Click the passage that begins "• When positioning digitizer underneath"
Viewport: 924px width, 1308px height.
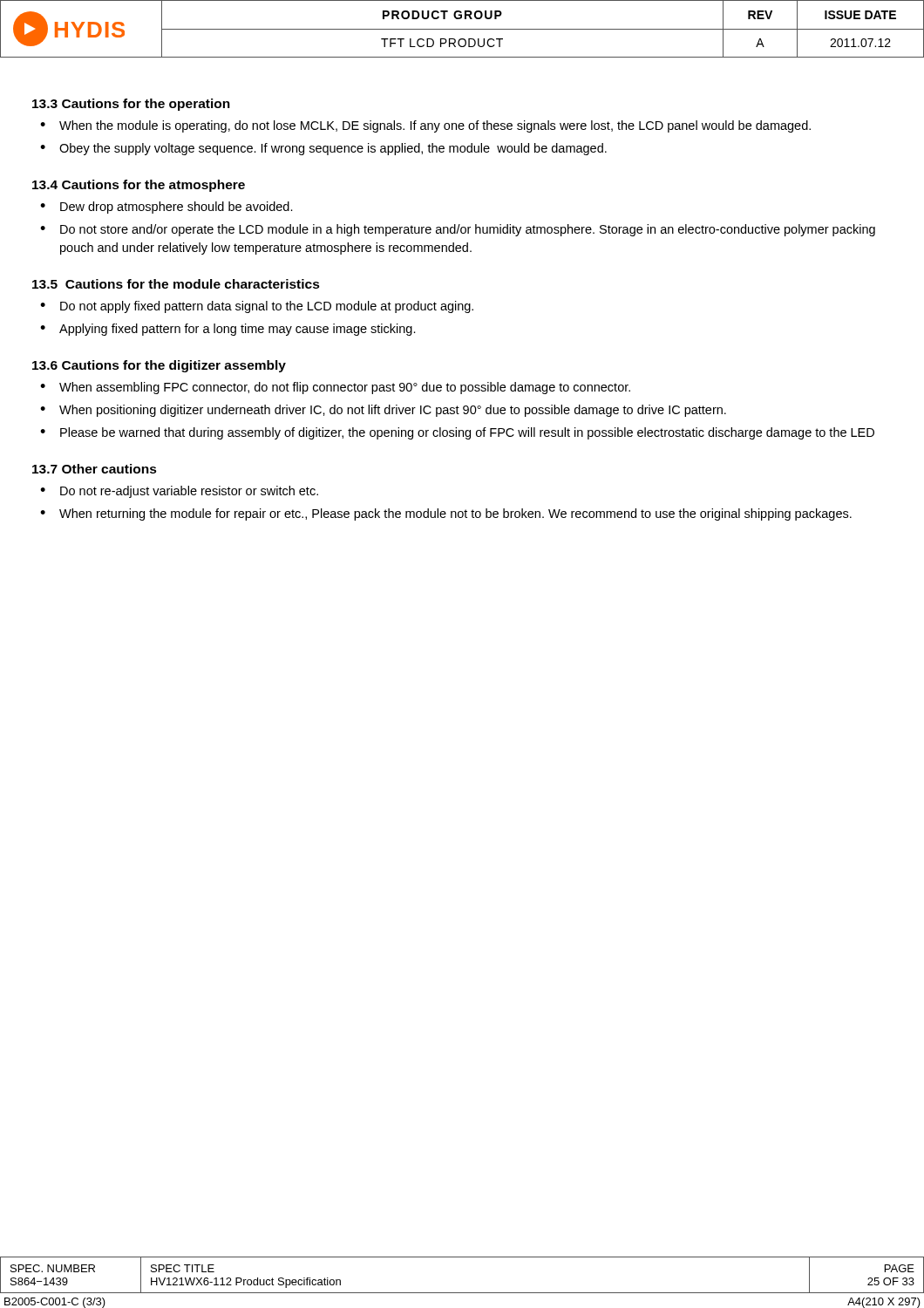point(466,410)
